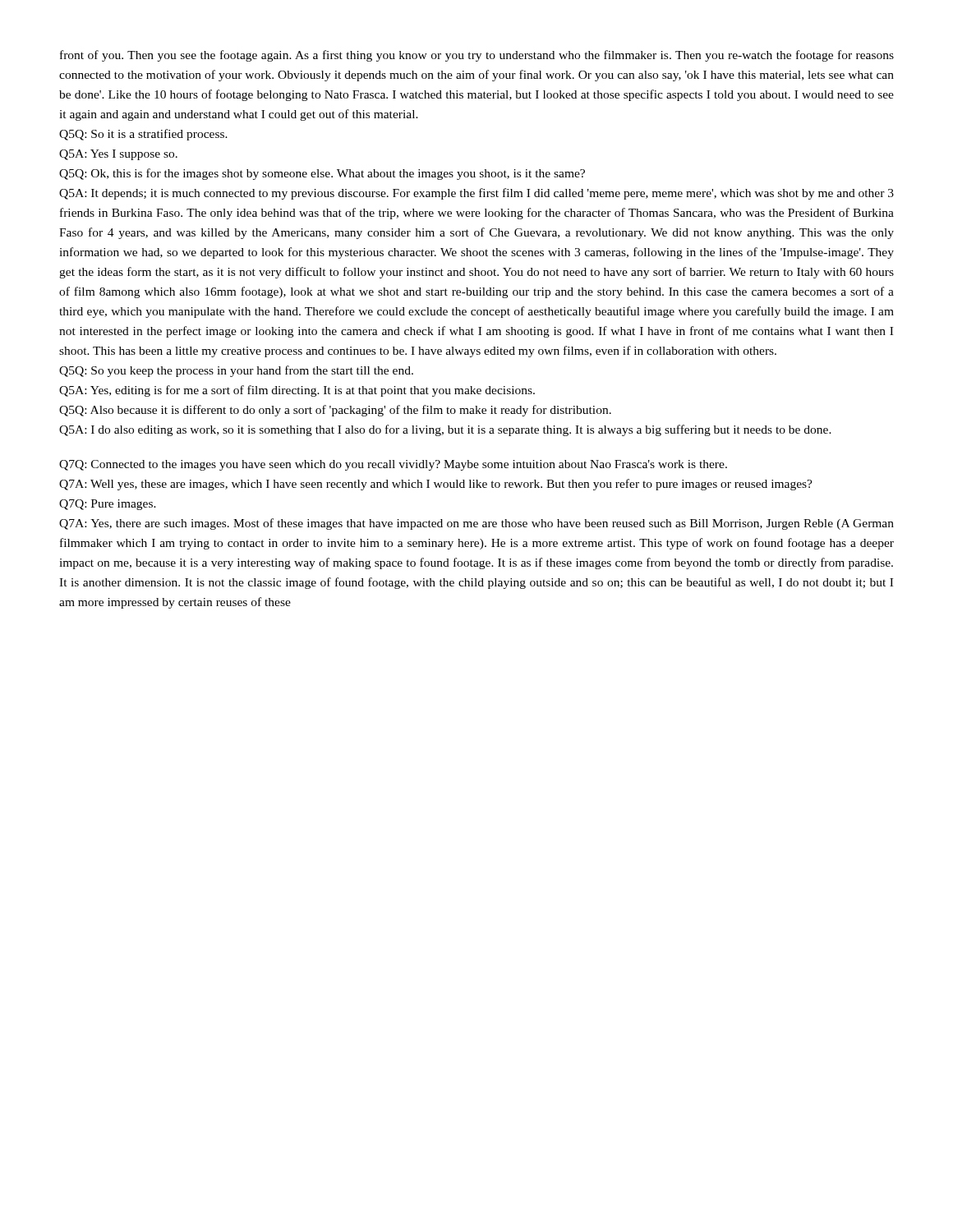
Task: Navigate to the text block starting "Q7Q: Connected to"
Action: tap(476, 464)
